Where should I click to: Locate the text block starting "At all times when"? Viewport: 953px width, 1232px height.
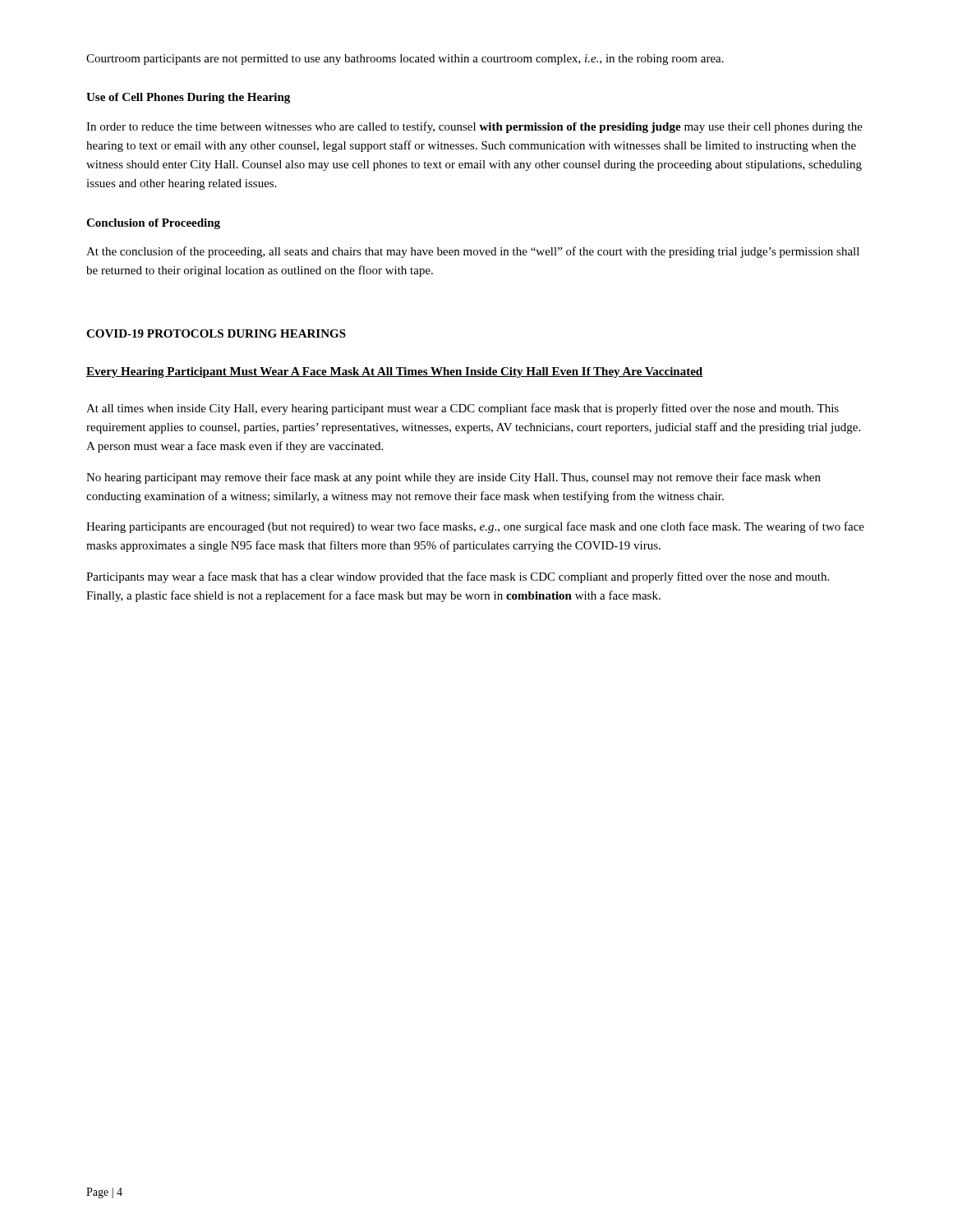pyautogui.click(x=476, y=428)
